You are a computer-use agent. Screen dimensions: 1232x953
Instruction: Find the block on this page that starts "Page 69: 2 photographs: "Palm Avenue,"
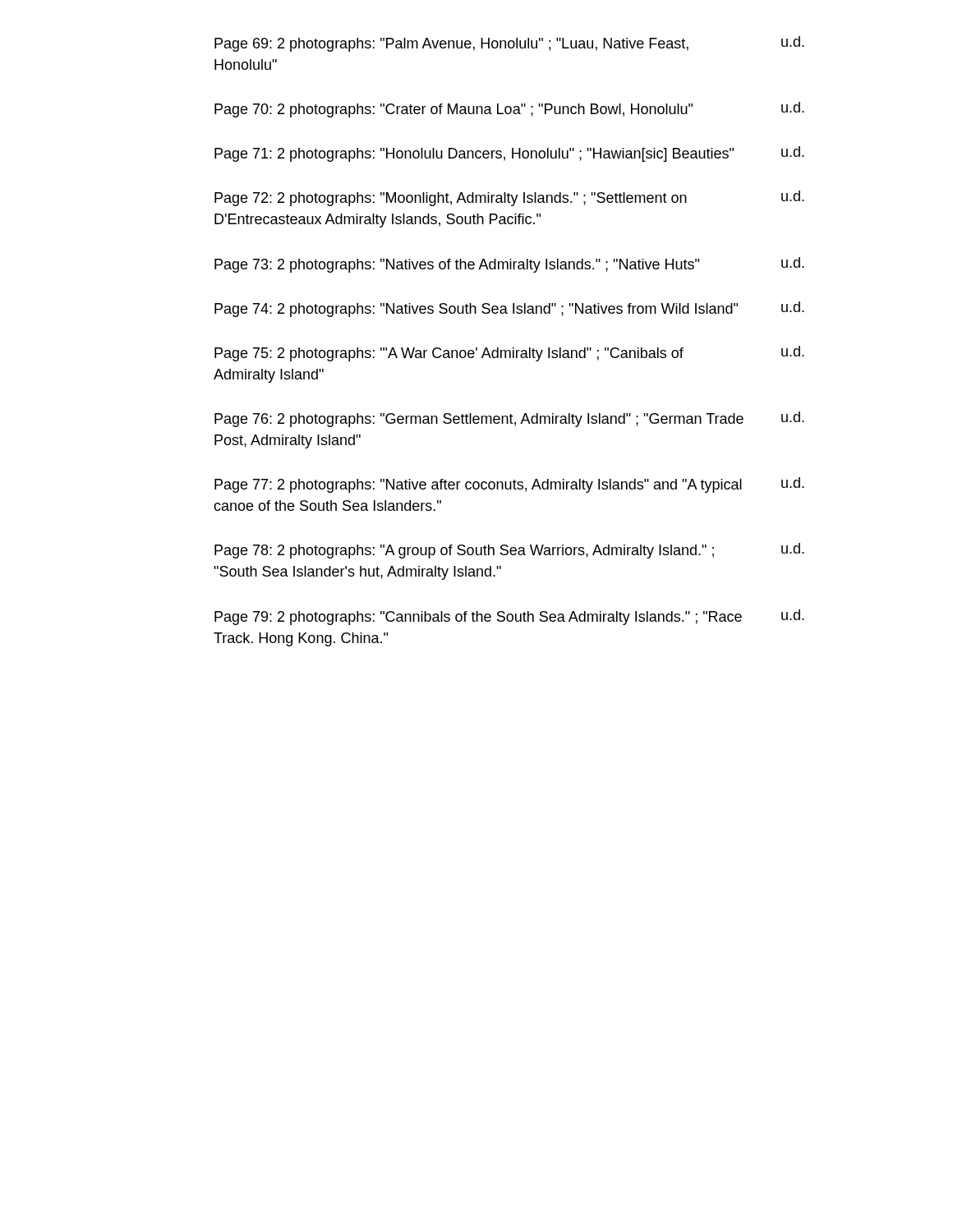tap(509, 54)
